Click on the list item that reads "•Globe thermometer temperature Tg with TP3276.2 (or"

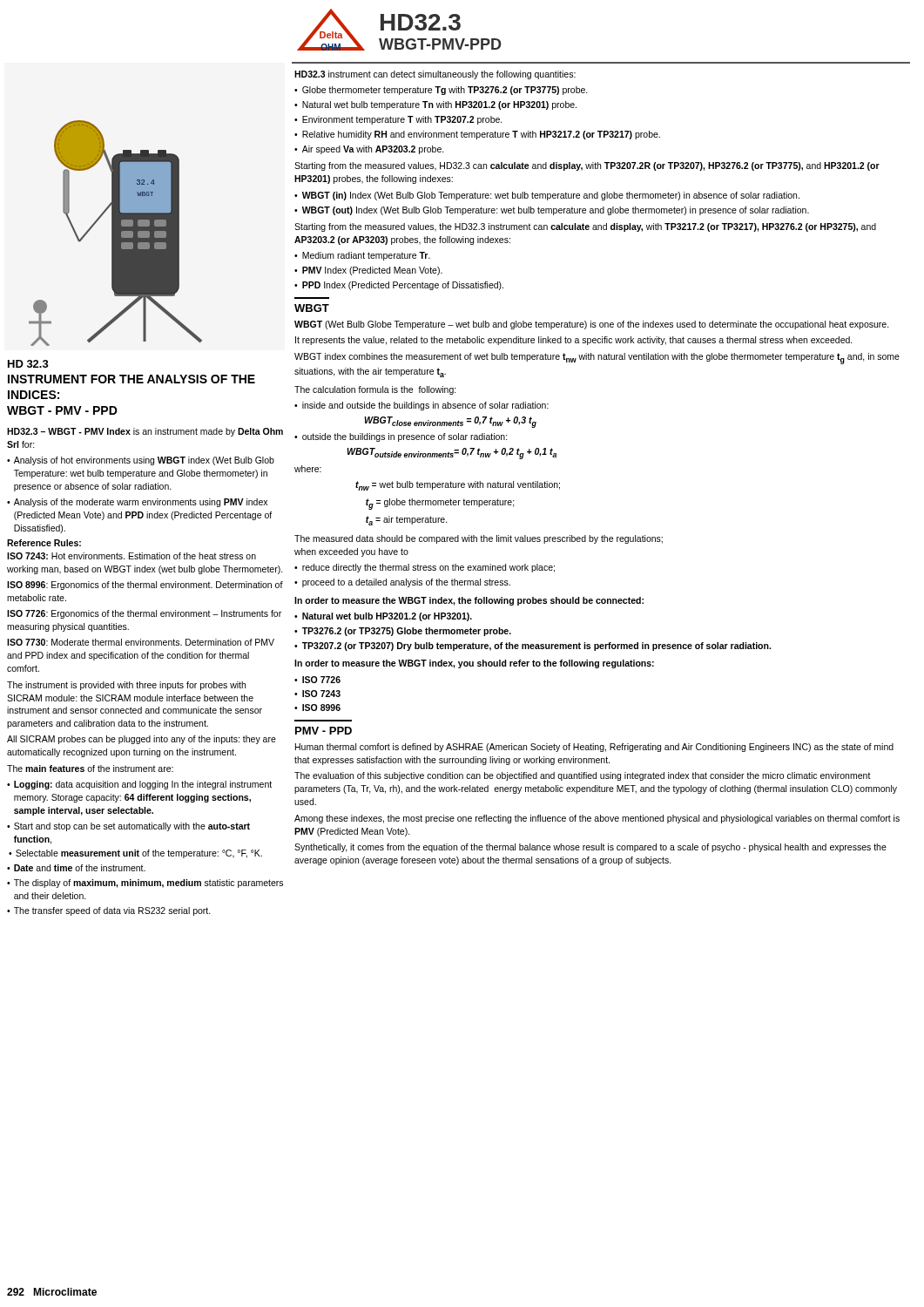(441, 90)
